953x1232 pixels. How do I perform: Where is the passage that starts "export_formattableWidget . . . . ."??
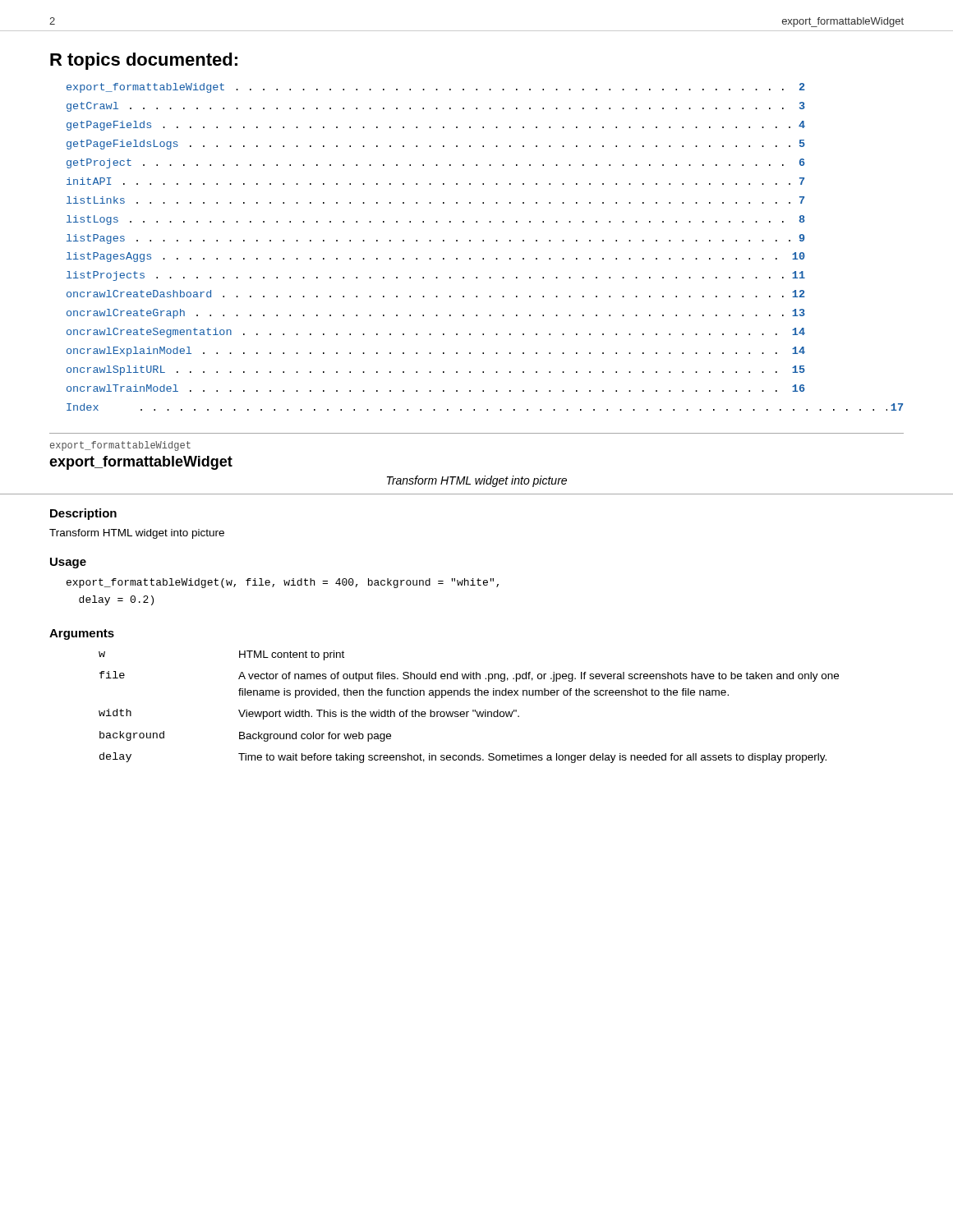(435, 88)
